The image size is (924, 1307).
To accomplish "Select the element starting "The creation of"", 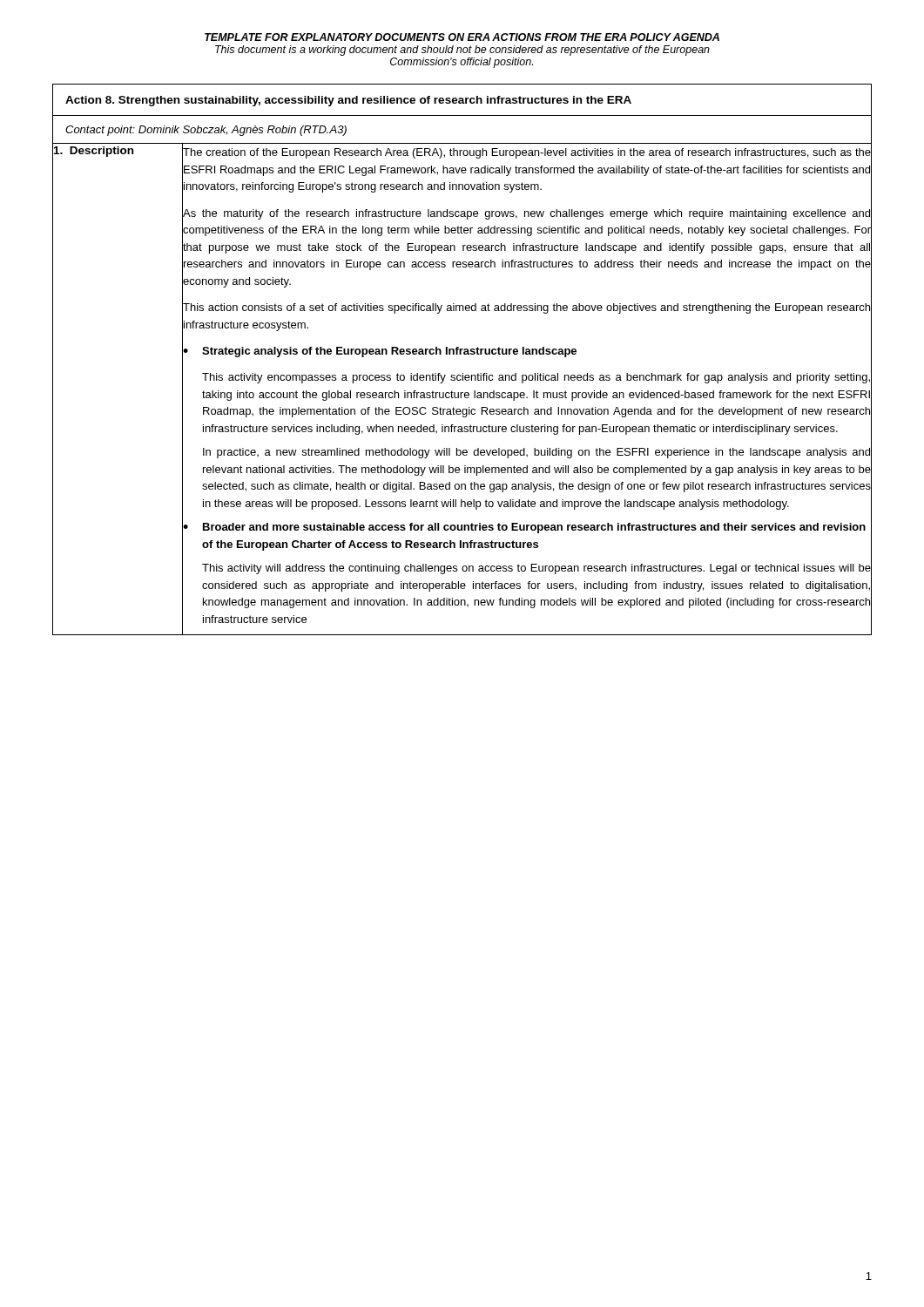I will [x=527, y=169].
